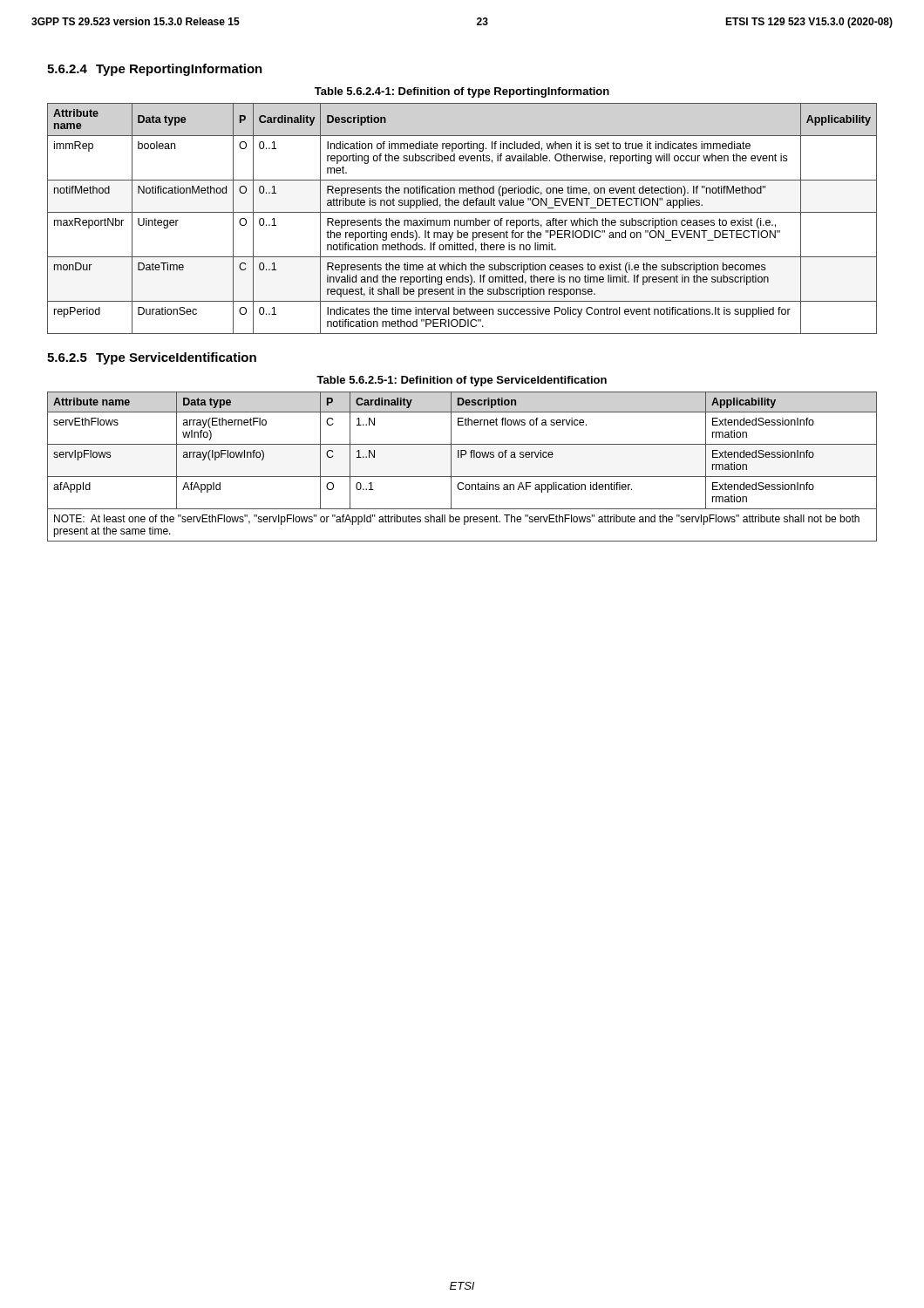
Task: Navigate to the element starting "5.6.2.4 Type ReportingInformation"
Action: [x=155, y=68]
